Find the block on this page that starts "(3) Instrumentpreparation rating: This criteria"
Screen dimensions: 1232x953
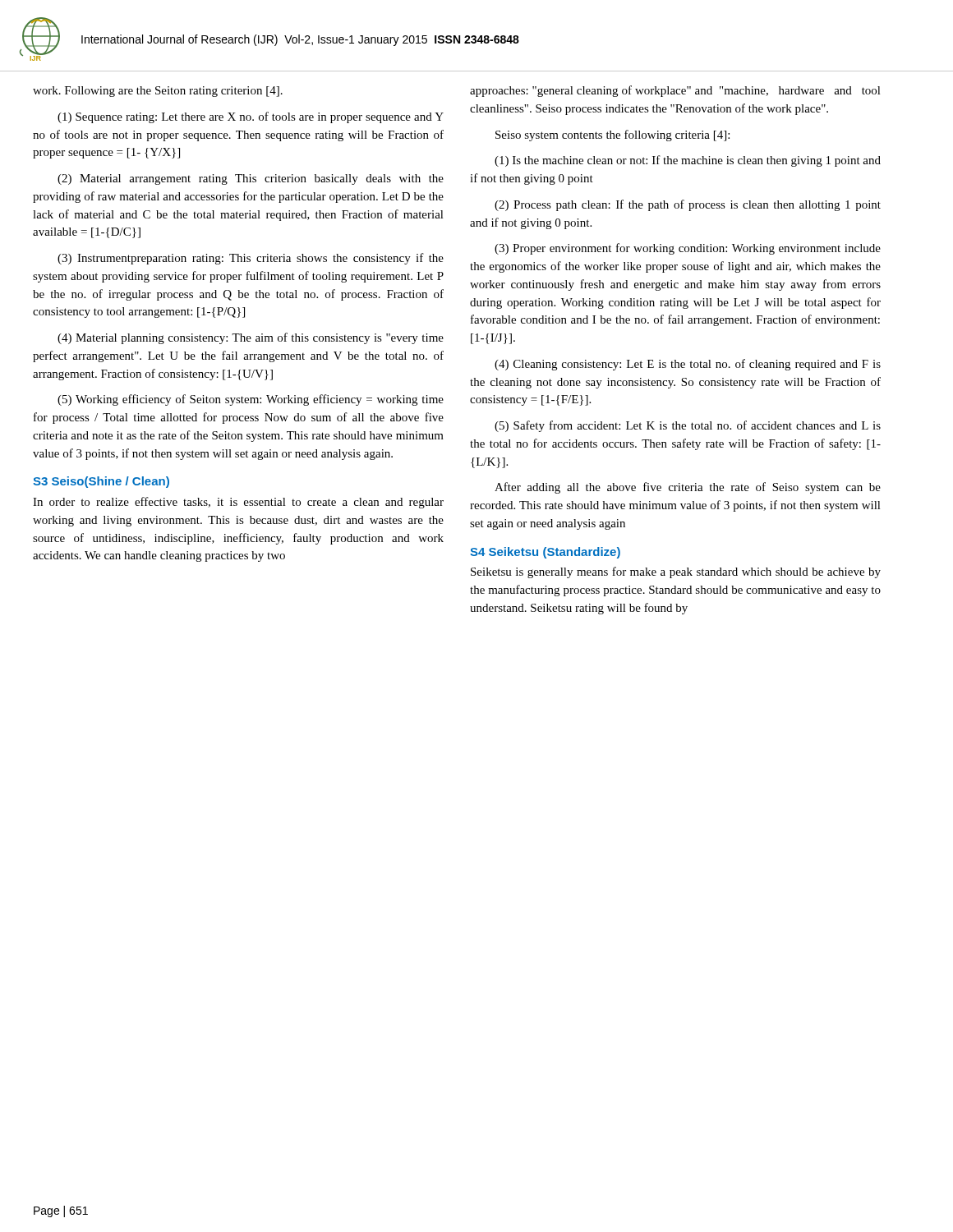pos(238,285)
